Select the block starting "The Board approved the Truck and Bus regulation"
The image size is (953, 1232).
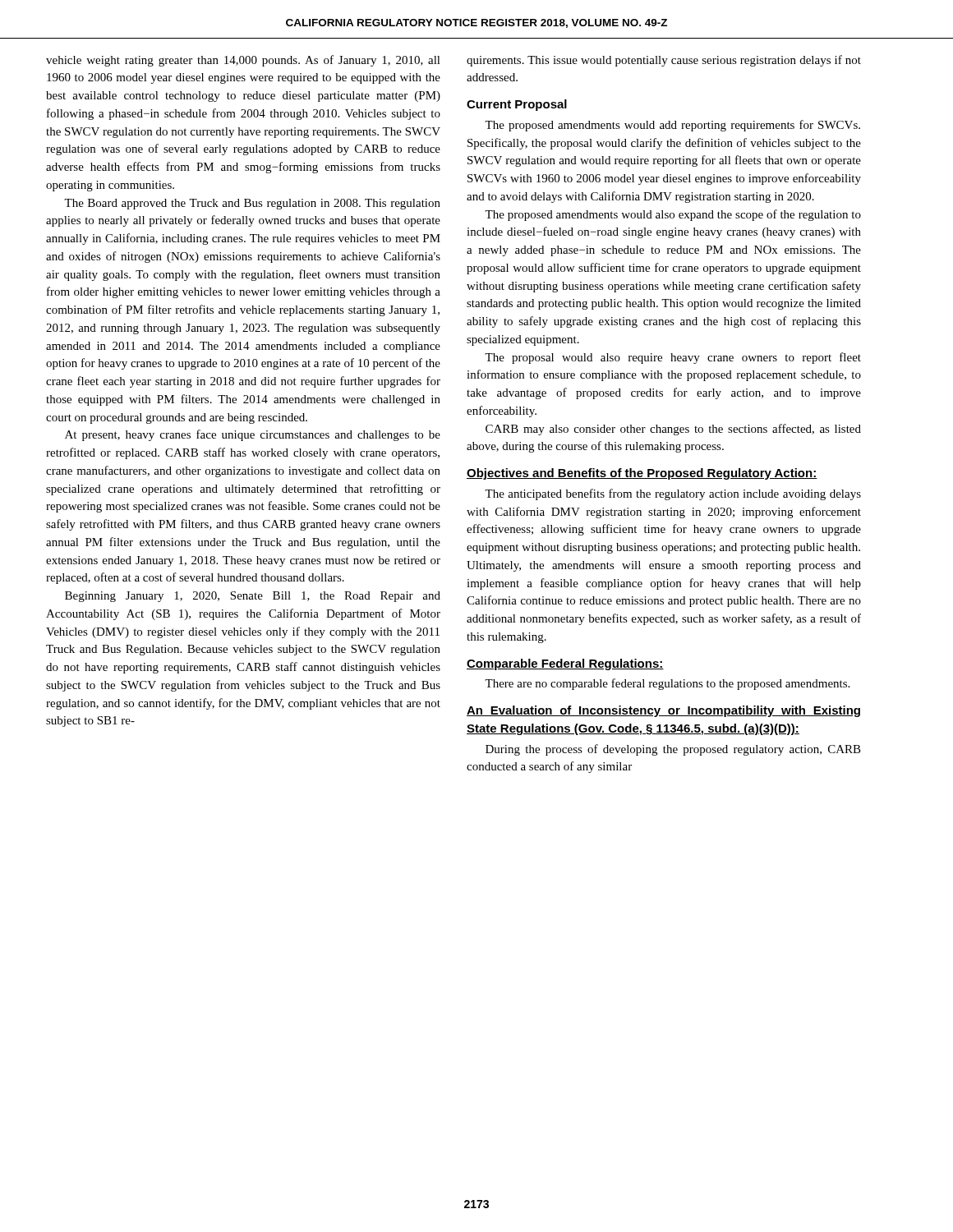pyautogui.click(x=243, y=310)
